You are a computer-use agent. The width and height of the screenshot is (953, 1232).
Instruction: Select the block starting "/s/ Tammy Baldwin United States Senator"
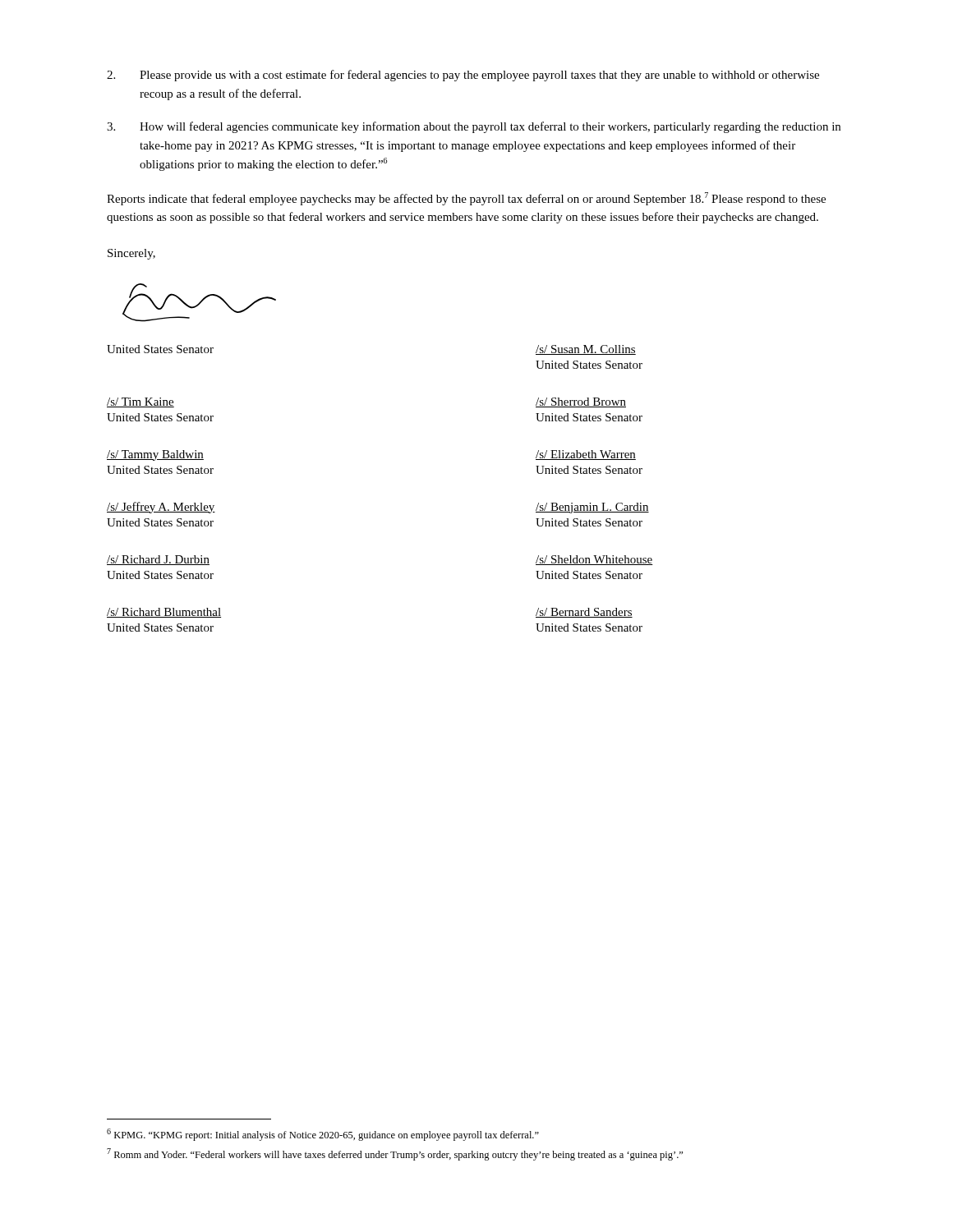pos(155,455)
